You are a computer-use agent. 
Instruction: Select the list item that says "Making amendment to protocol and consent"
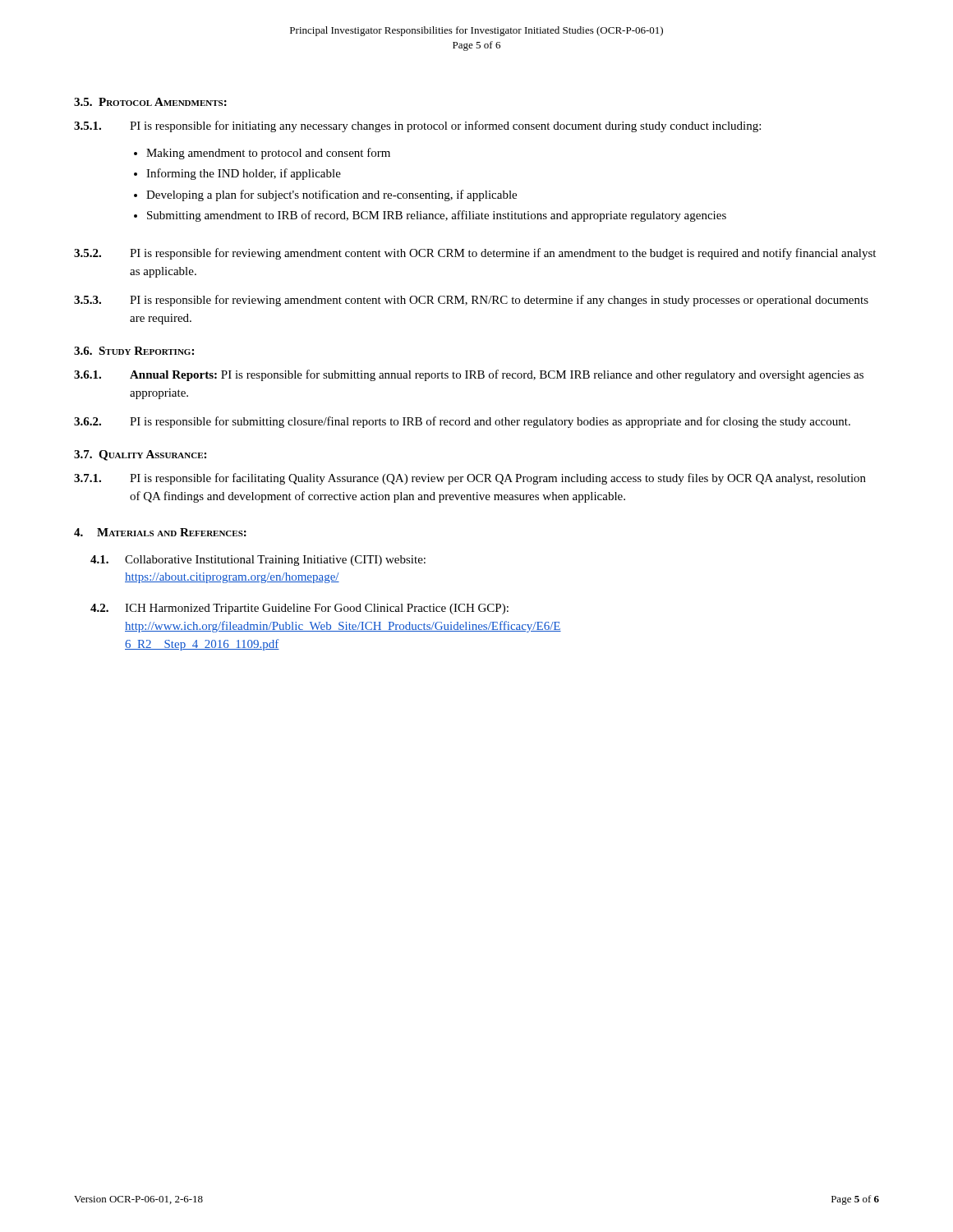(x=268, y=153)
